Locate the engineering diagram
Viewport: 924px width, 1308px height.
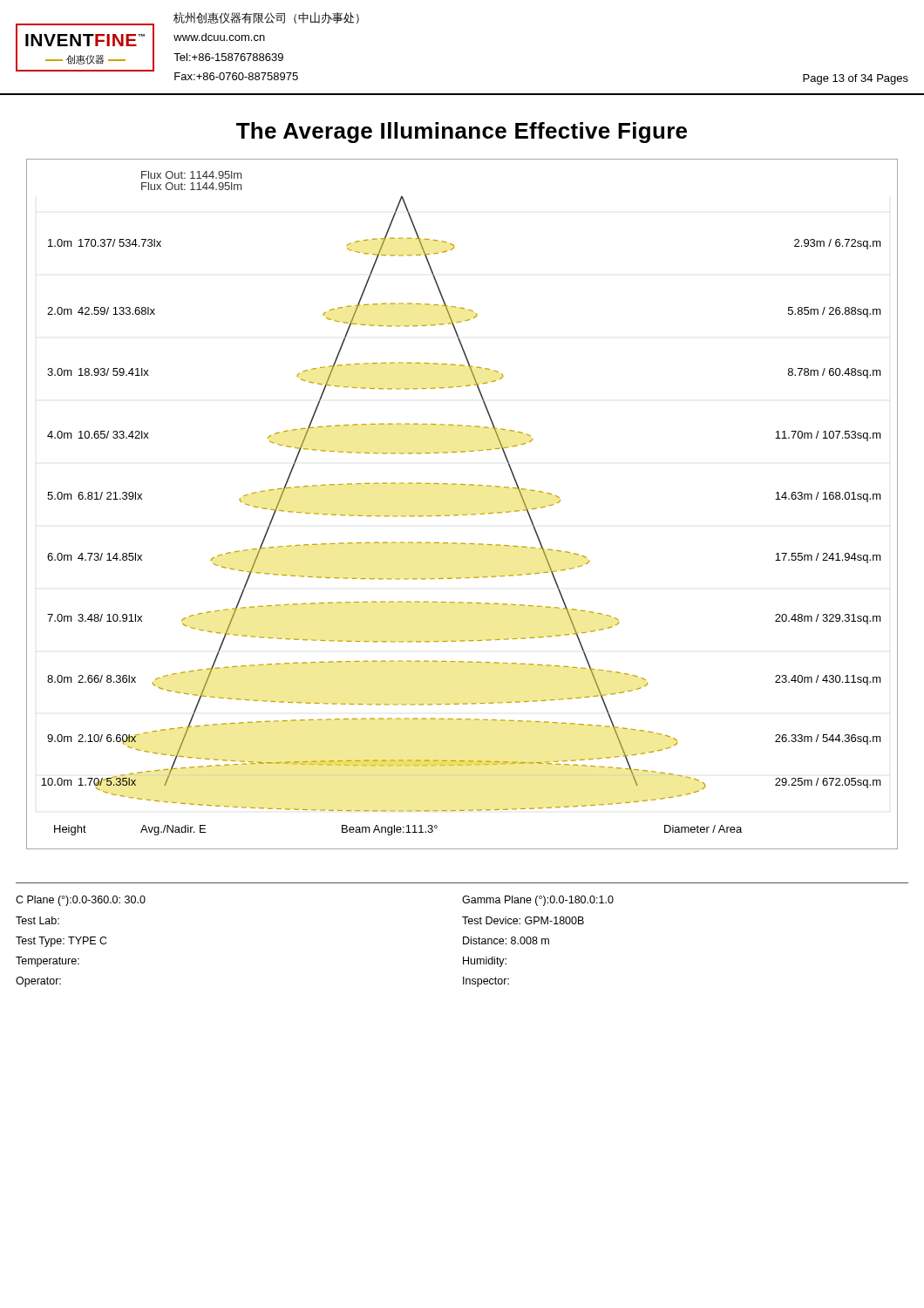tap(462, 504)
